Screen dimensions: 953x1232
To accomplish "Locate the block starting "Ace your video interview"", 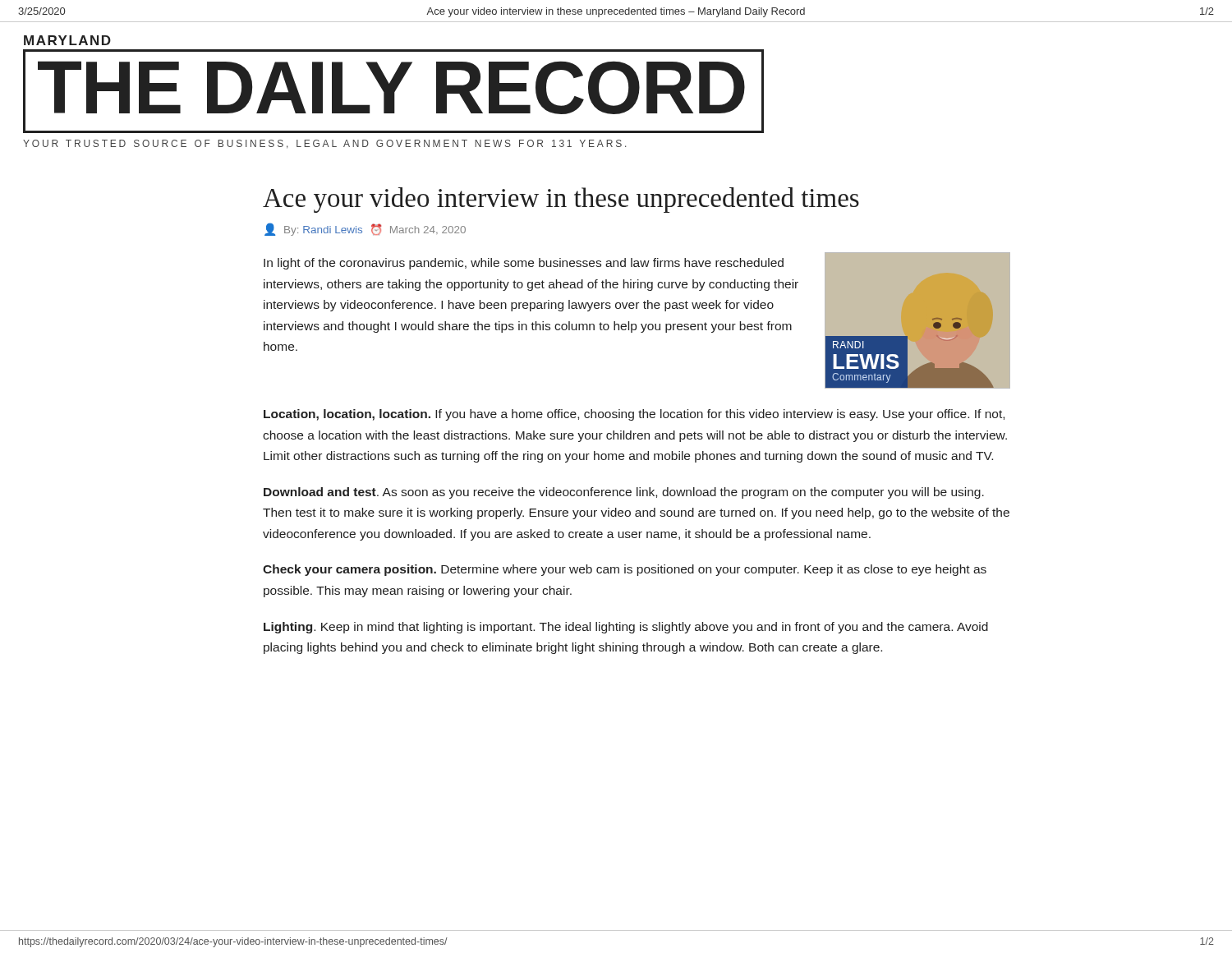I will 561,198.
